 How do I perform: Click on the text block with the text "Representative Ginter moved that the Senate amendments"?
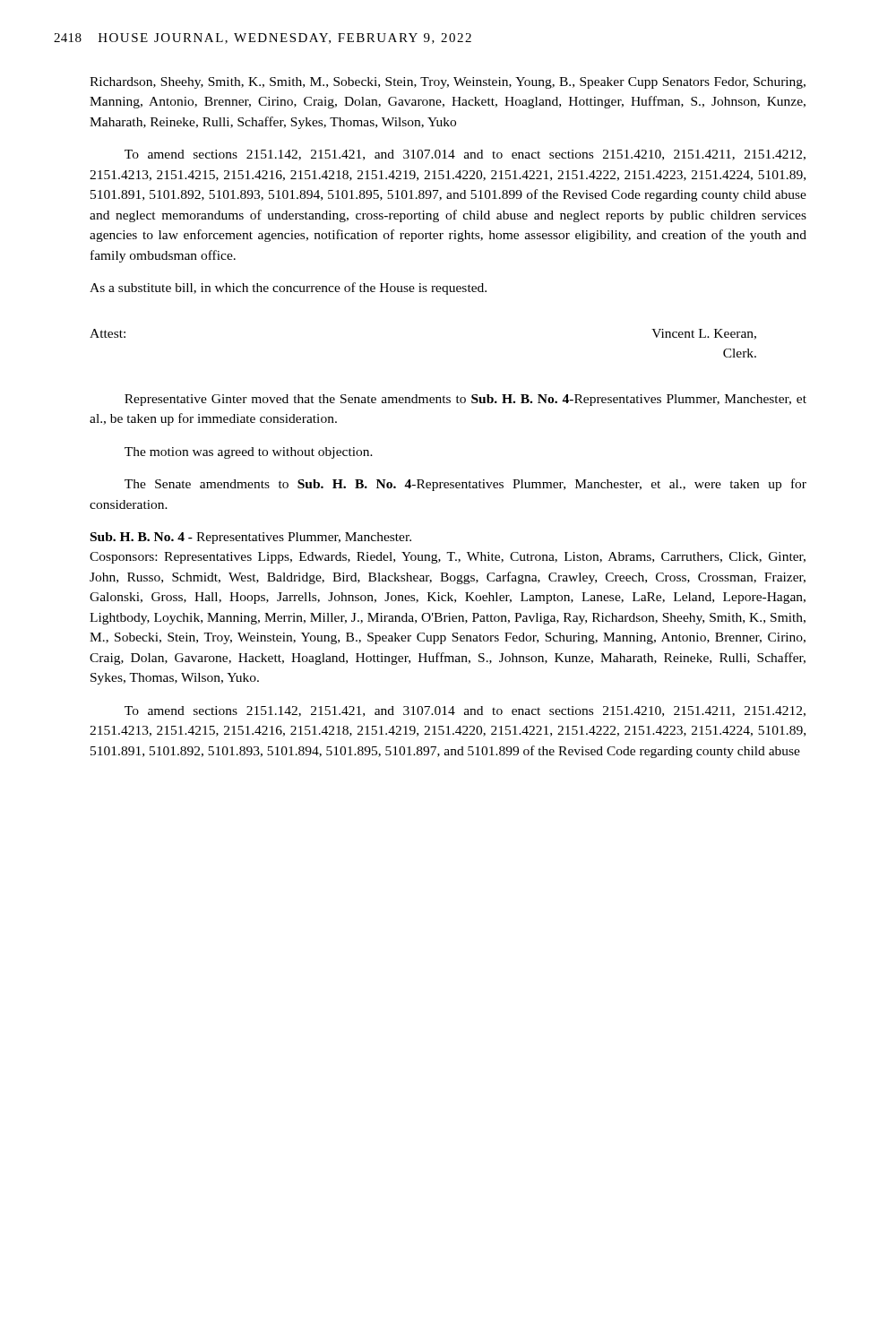click(x=448, y=408)
